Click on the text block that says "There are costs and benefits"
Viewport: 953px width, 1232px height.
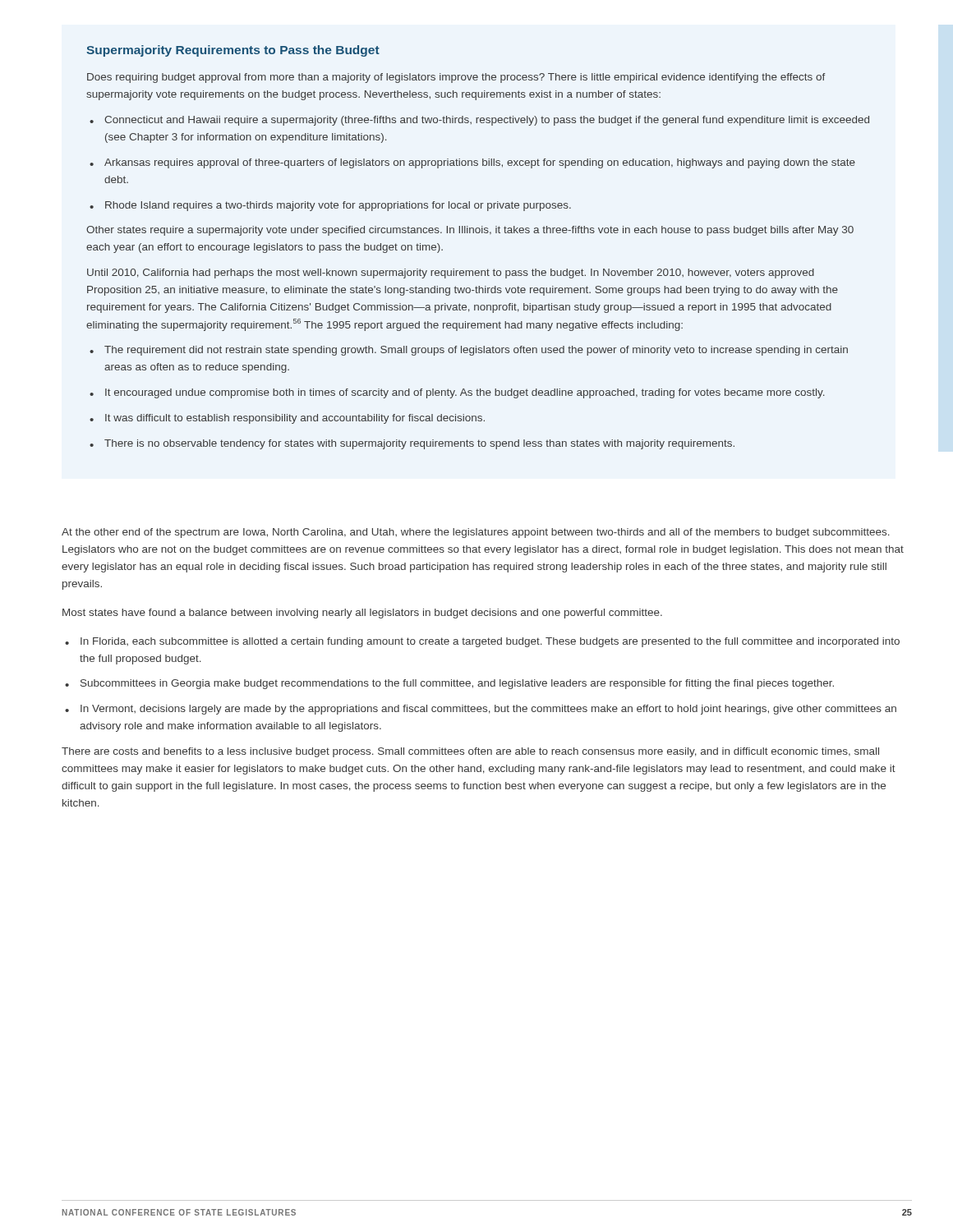[x=478, y=777]
